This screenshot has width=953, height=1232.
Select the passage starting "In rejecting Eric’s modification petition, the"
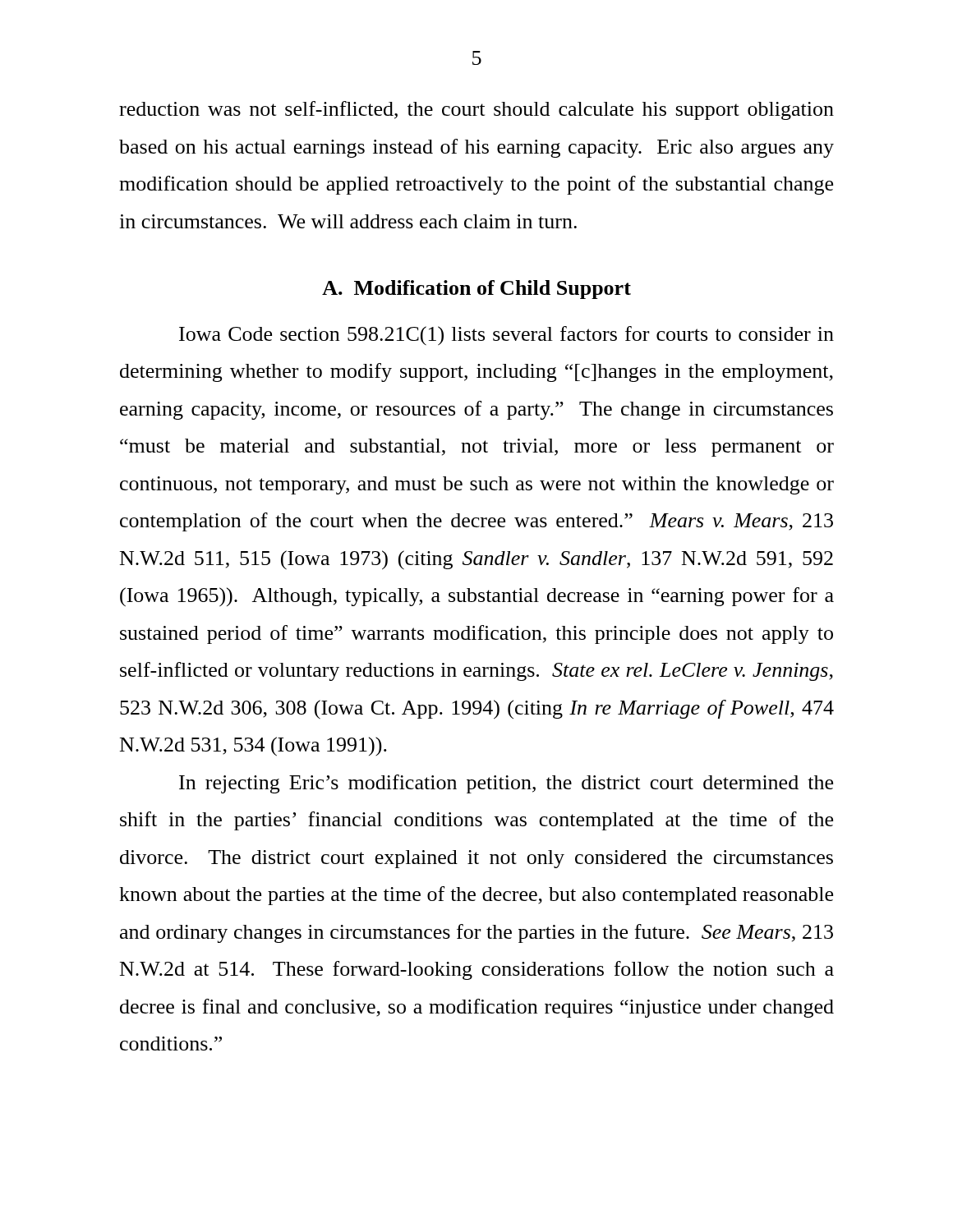tap(506, 784)
